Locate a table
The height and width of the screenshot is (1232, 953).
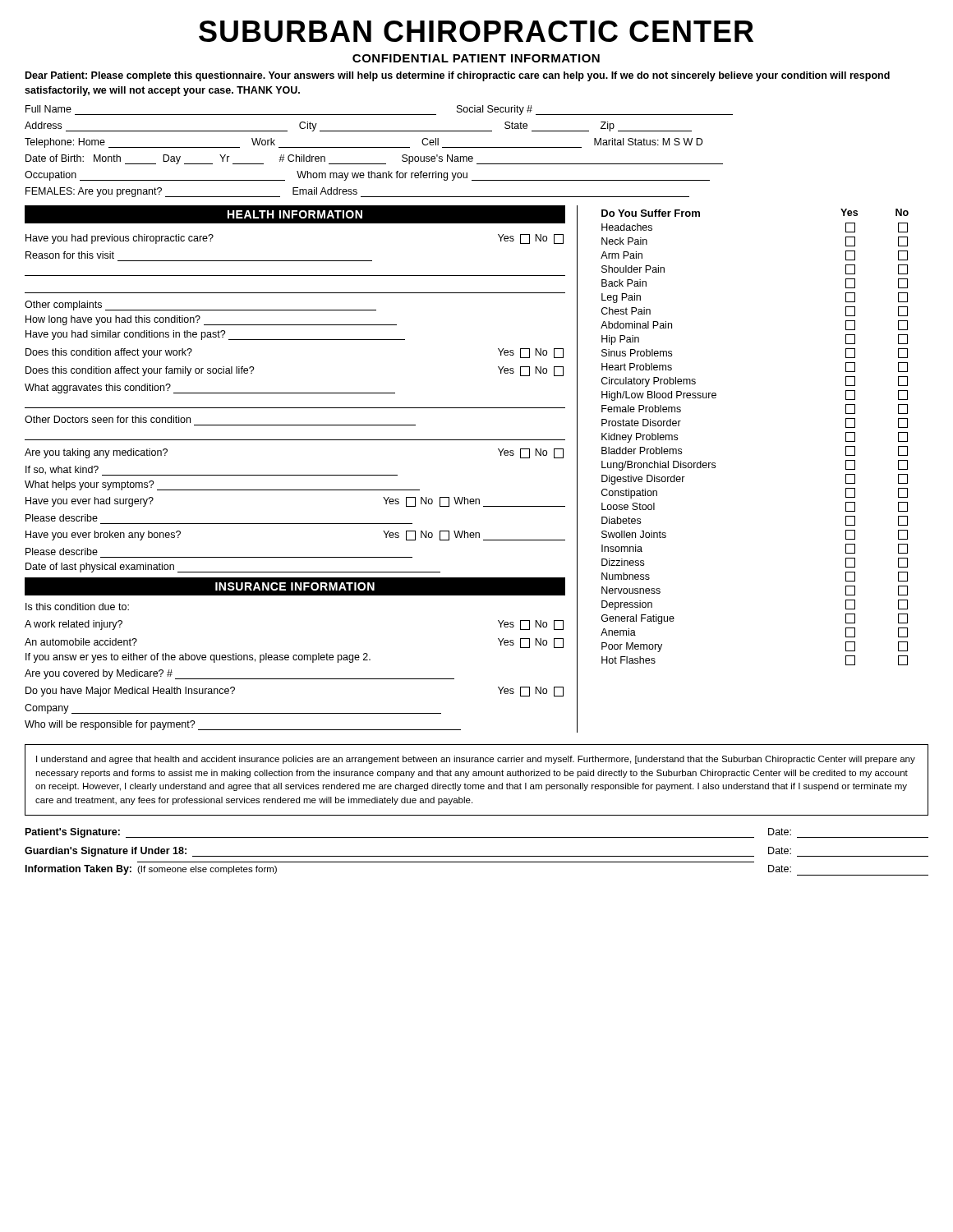coord(764,436)
